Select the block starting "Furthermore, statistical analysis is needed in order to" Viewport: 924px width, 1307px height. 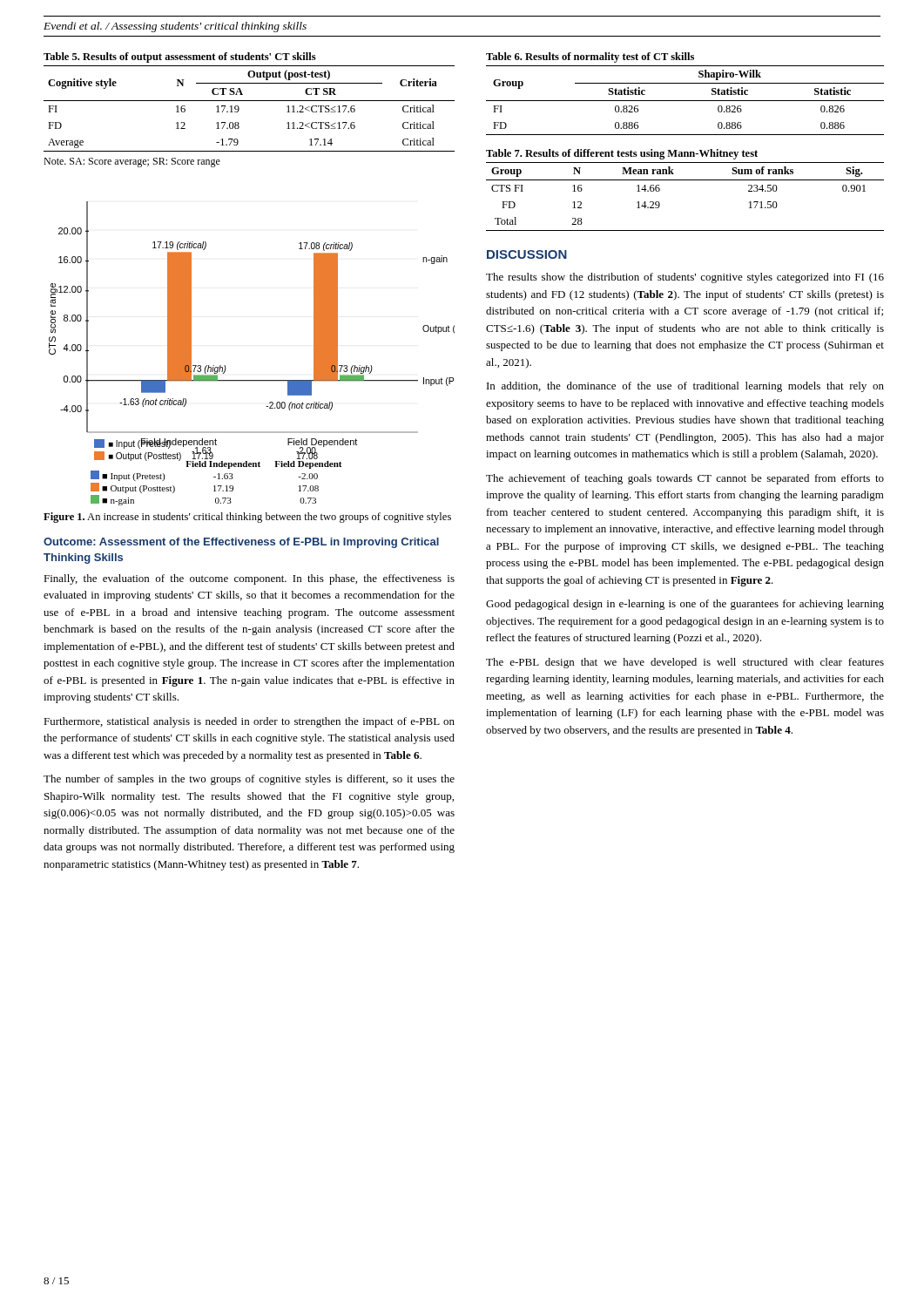click(x=249, y=738)
